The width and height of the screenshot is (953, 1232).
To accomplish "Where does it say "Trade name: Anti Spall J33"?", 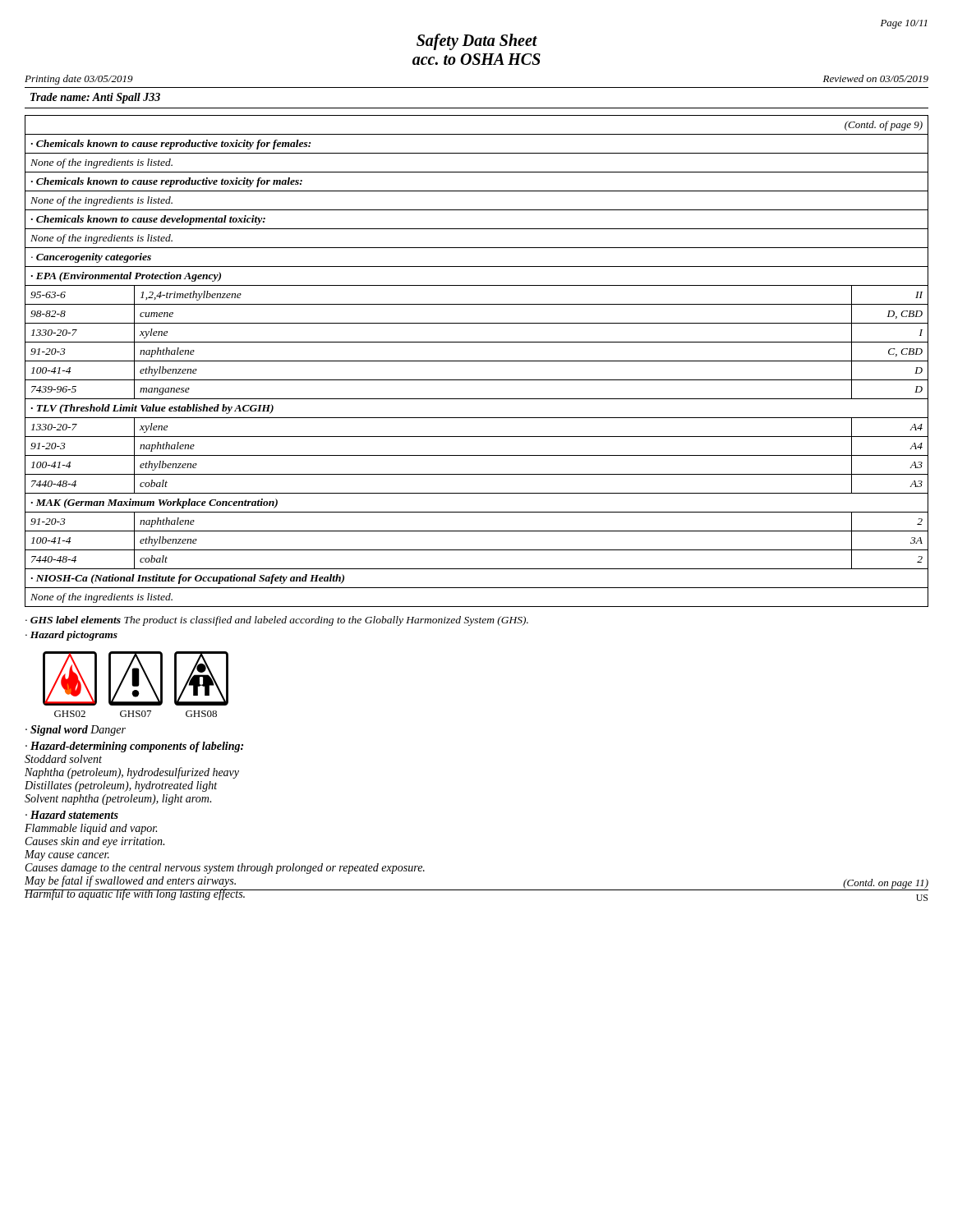I will click(x=95, y=97).
